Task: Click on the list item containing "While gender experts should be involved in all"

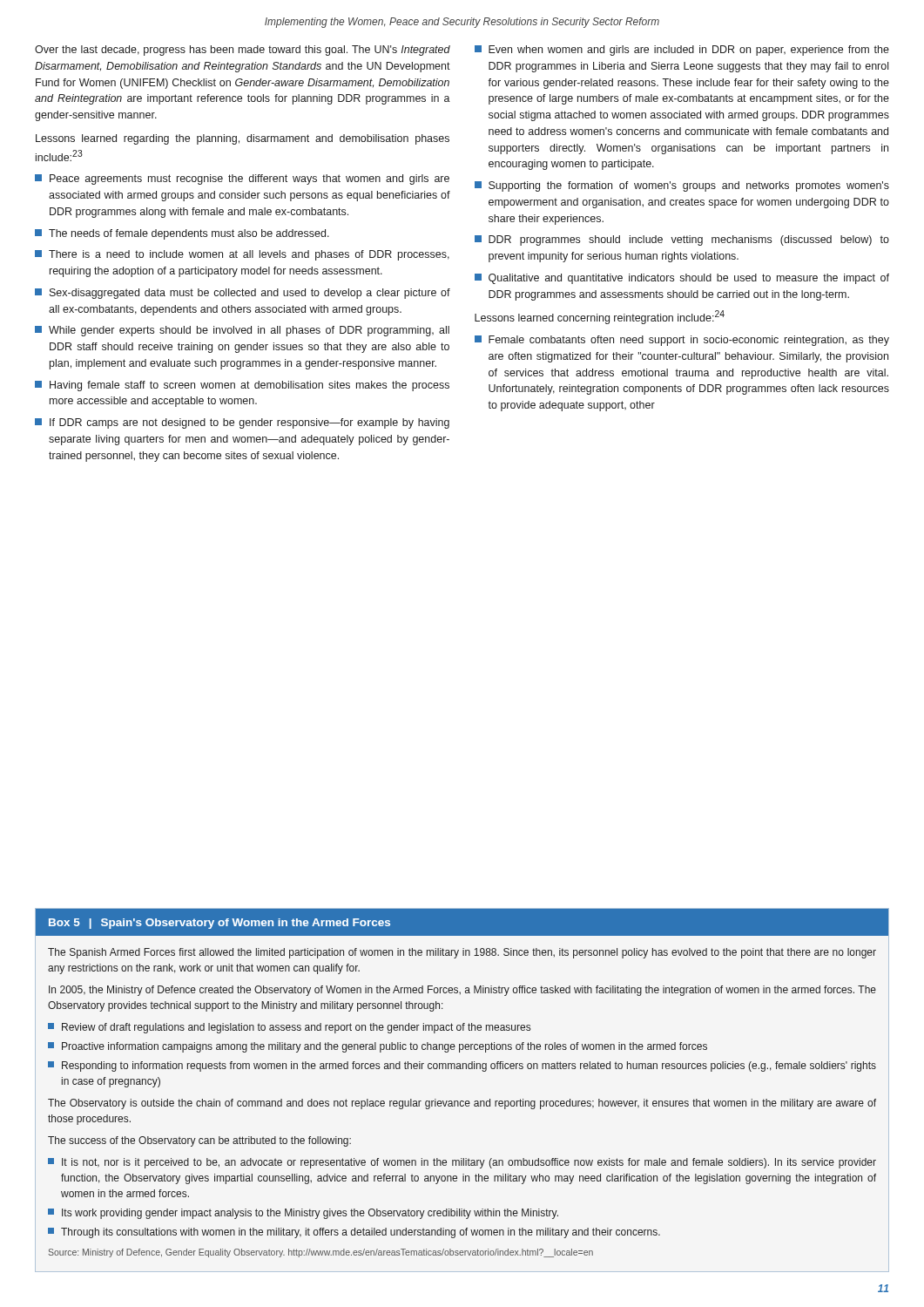Action: (x=242, y=347)
